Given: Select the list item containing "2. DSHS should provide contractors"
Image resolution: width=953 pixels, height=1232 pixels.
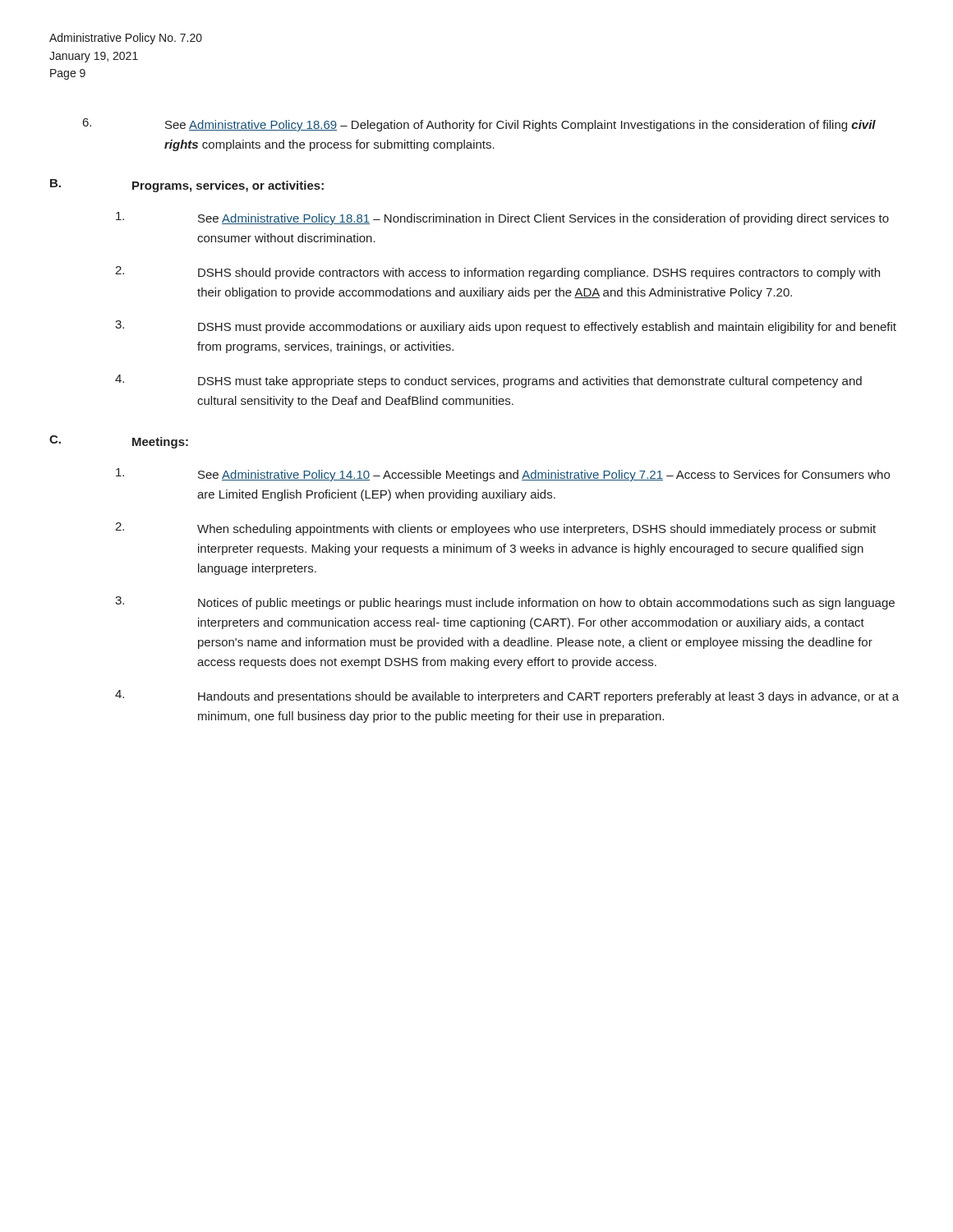Looking at the screenshot, I should pos(476,282).
